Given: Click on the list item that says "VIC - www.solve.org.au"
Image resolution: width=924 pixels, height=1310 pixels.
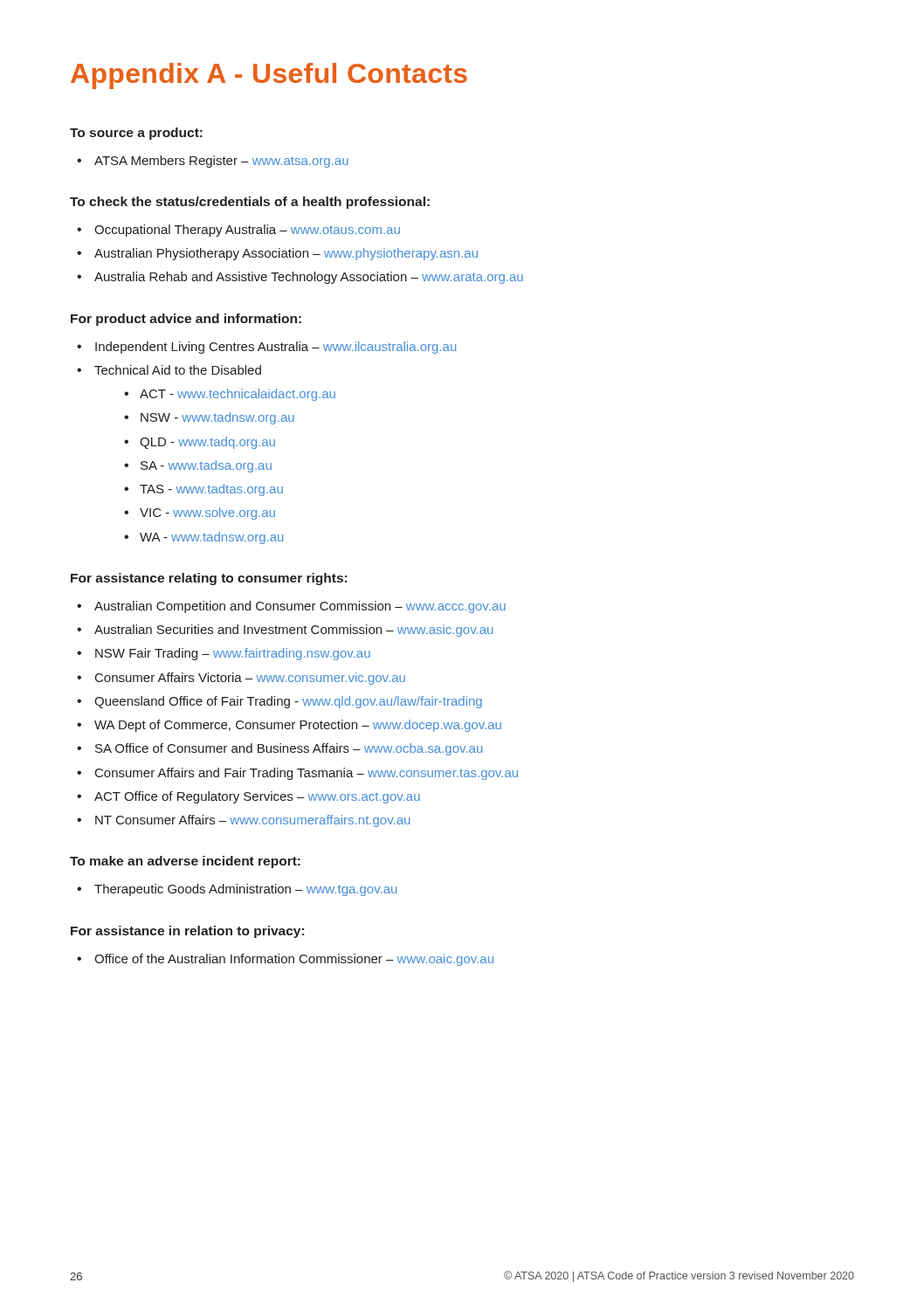Looking at the screenshot, I should [x=208, y=513].
